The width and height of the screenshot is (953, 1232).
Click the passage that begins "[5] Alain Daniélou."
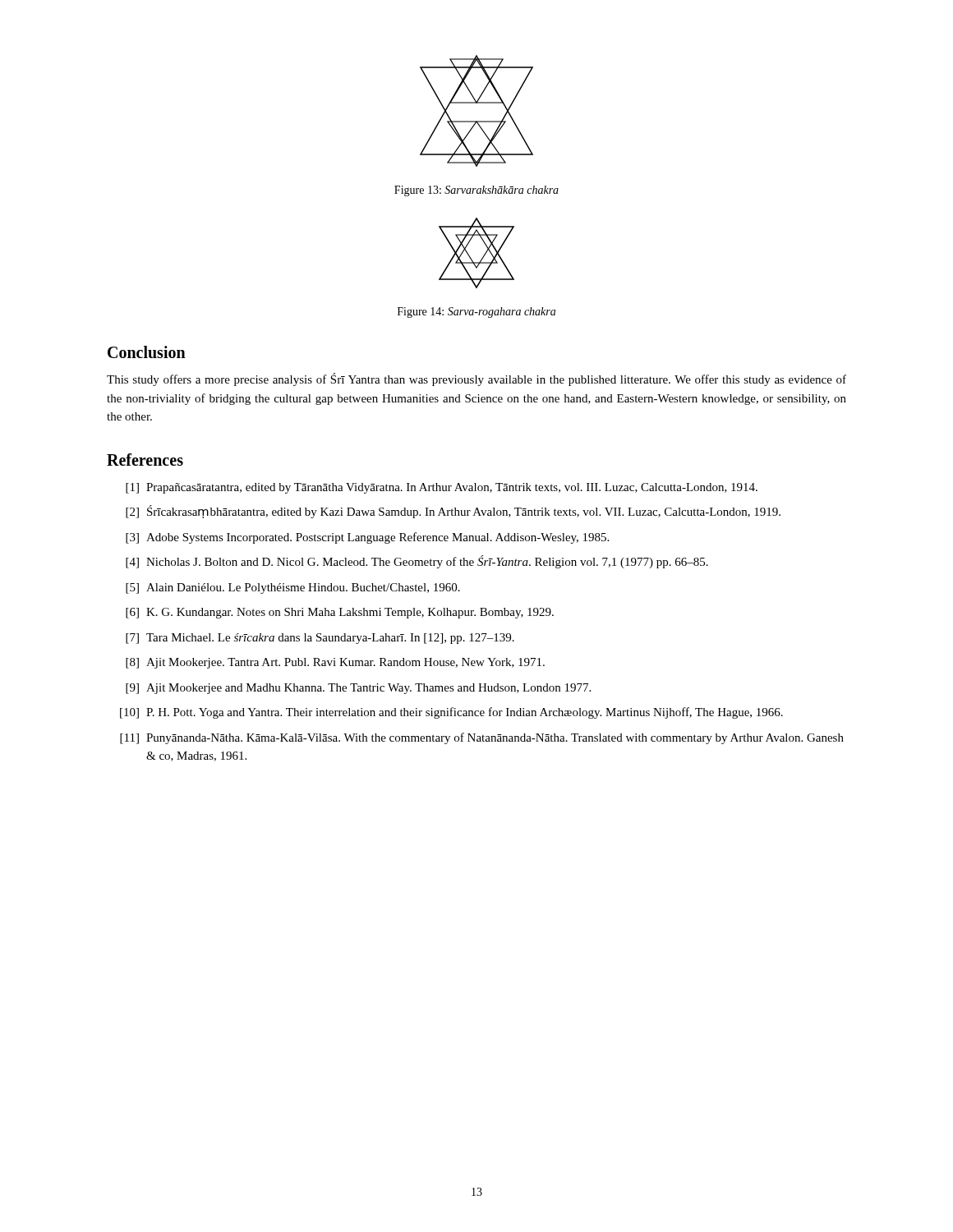point(293,588)
